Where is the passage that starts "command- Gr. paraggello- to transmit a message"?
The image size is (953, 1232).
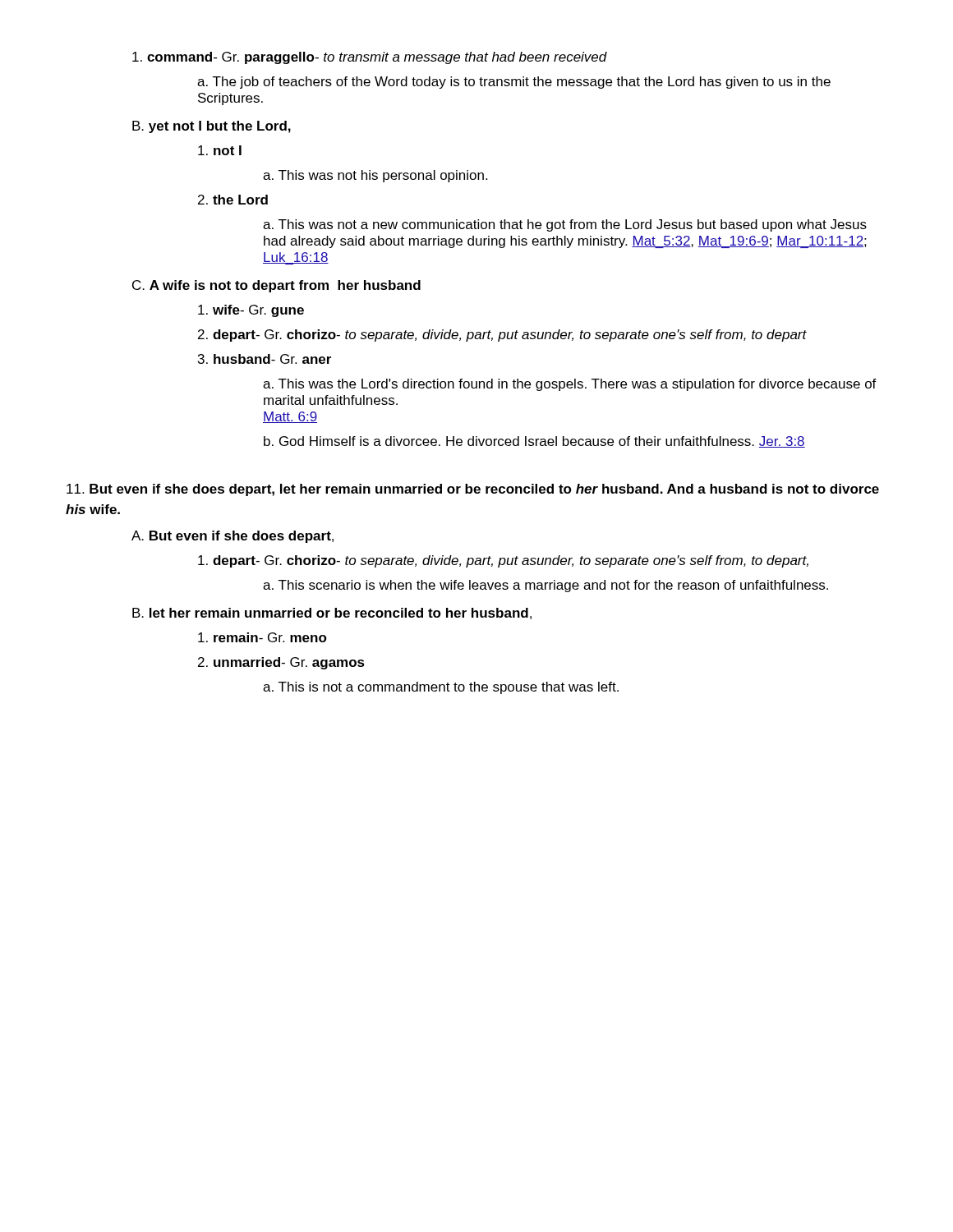point(369,57)
